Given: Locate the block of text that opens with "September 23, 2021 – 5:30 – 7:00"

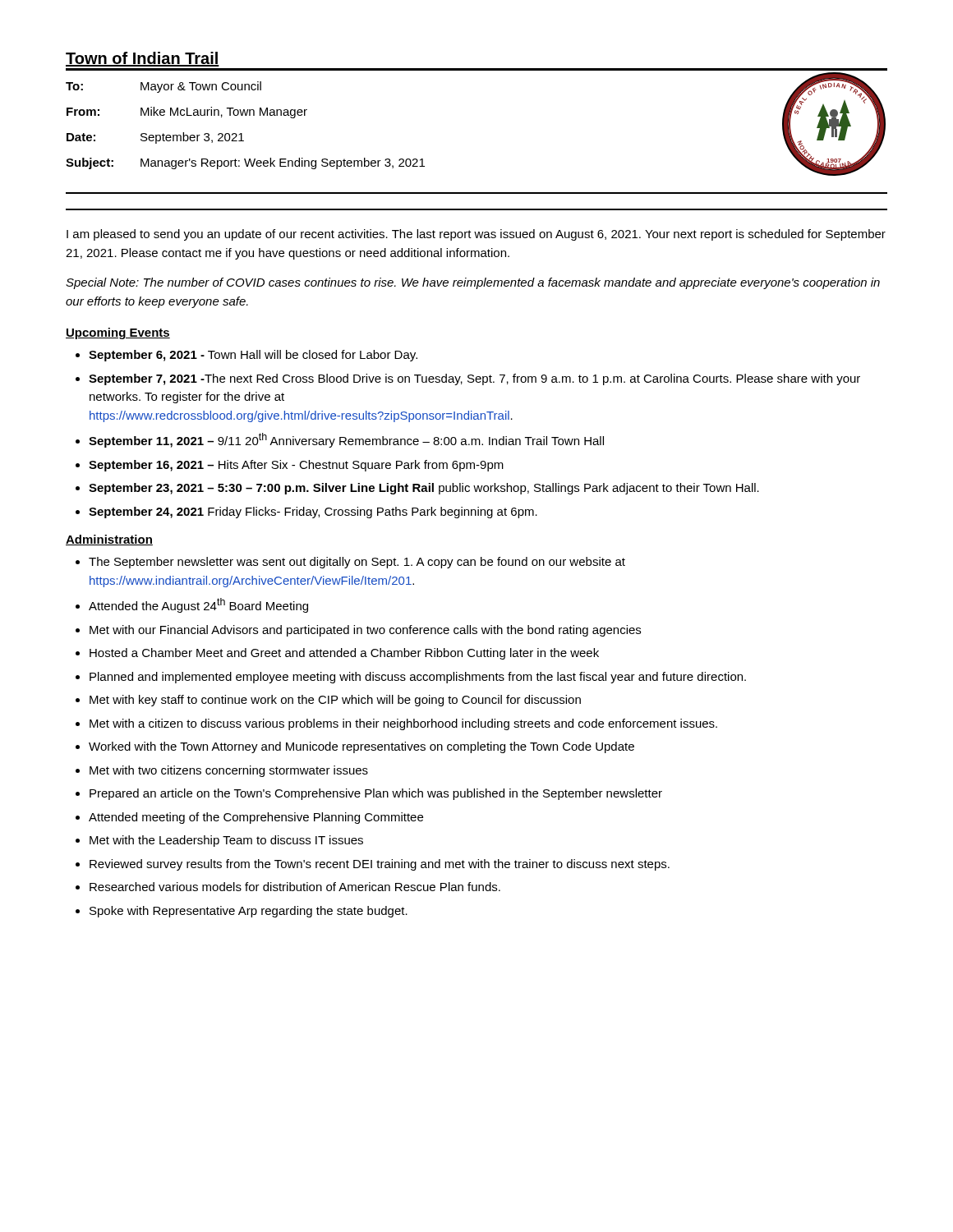Looking at the screenshot, I should [424, 487].
